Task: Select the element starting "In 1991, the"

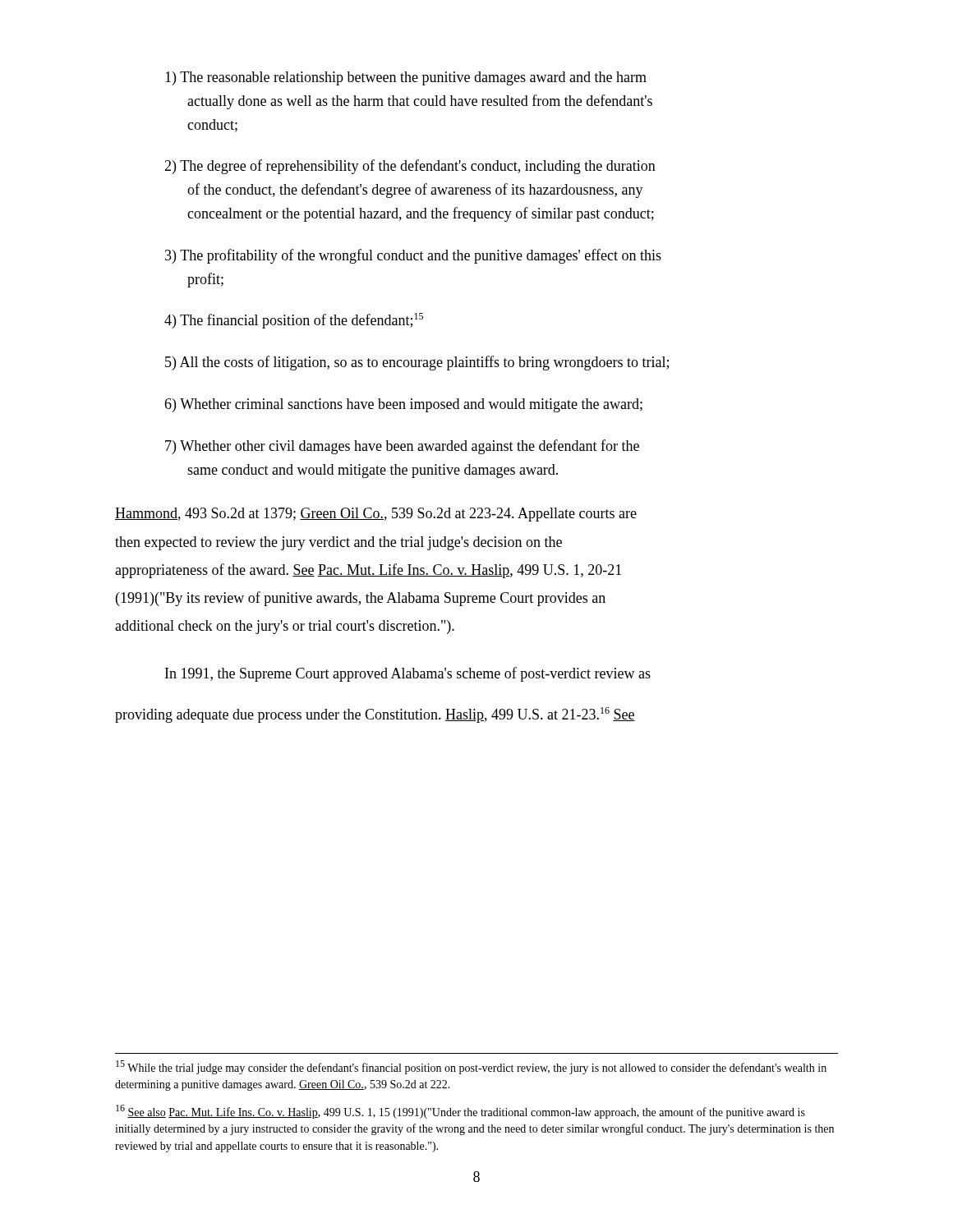Action: tap(408, 674)
